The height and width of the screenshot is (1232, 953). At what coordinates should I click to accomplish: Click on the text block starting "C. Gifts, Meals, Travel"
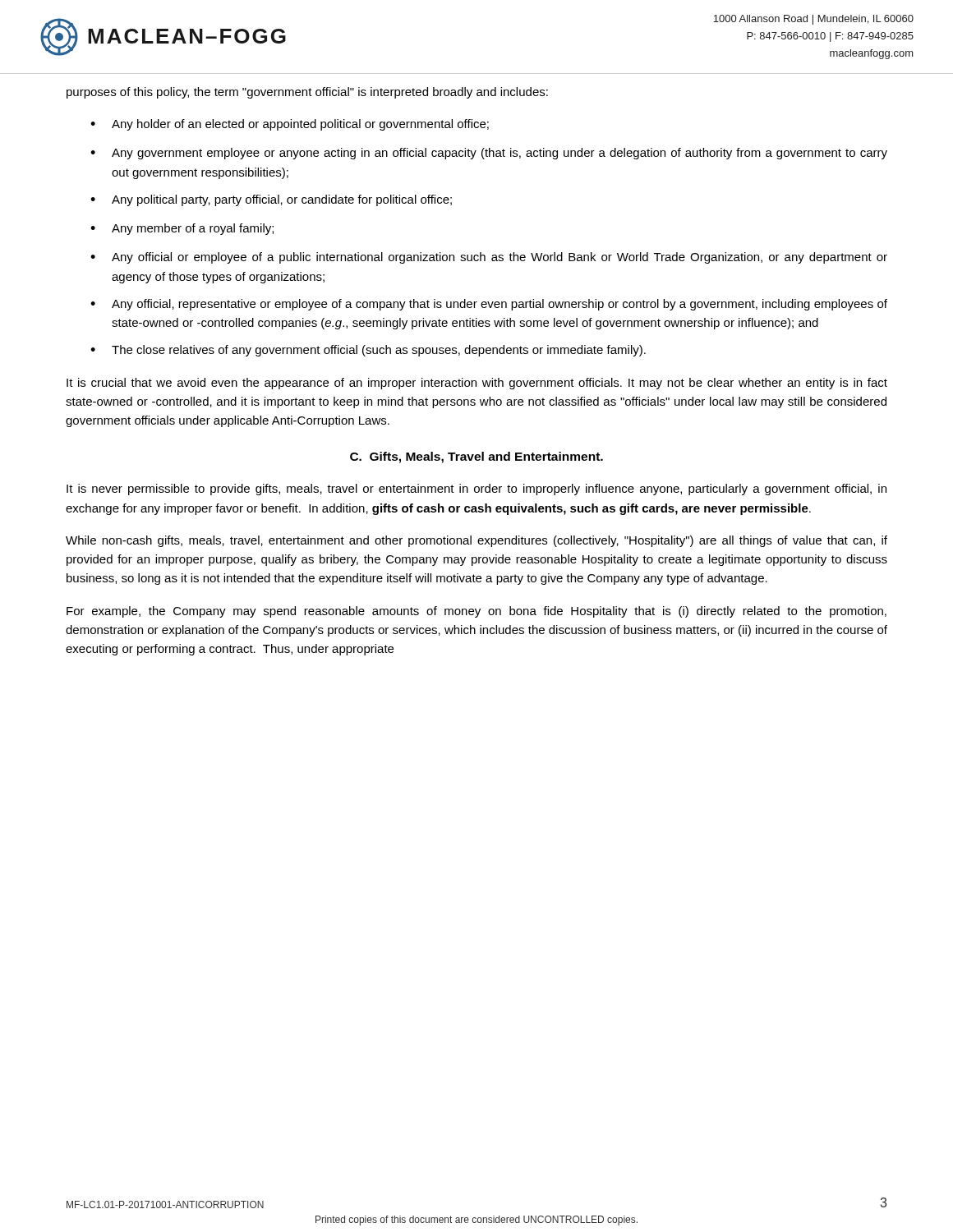pos(476,456)
